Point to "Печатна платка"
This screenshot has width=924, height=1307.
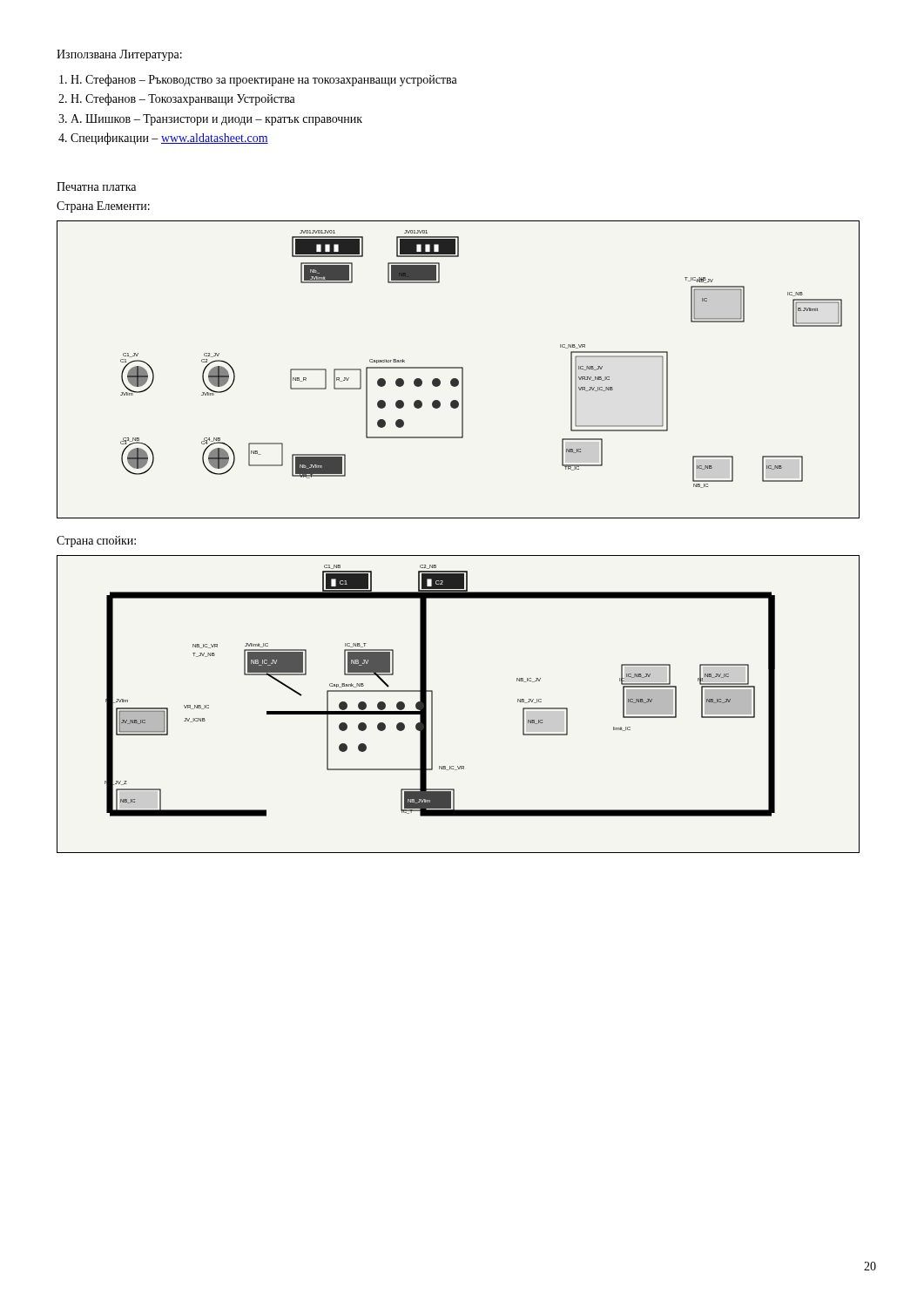point(96,187)
